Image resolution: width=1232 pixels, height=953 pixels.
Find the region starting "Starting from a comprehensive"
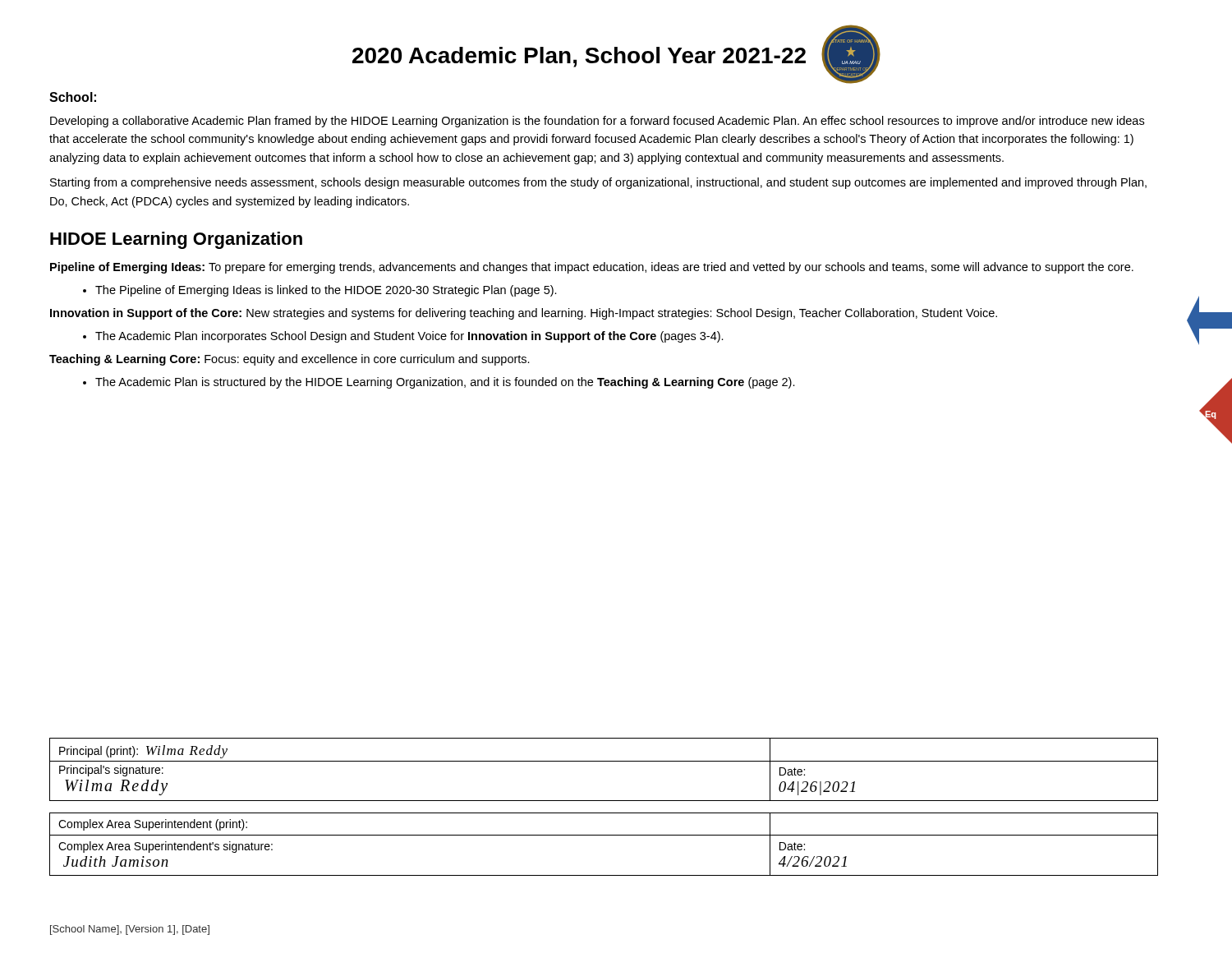click(598, 192)
